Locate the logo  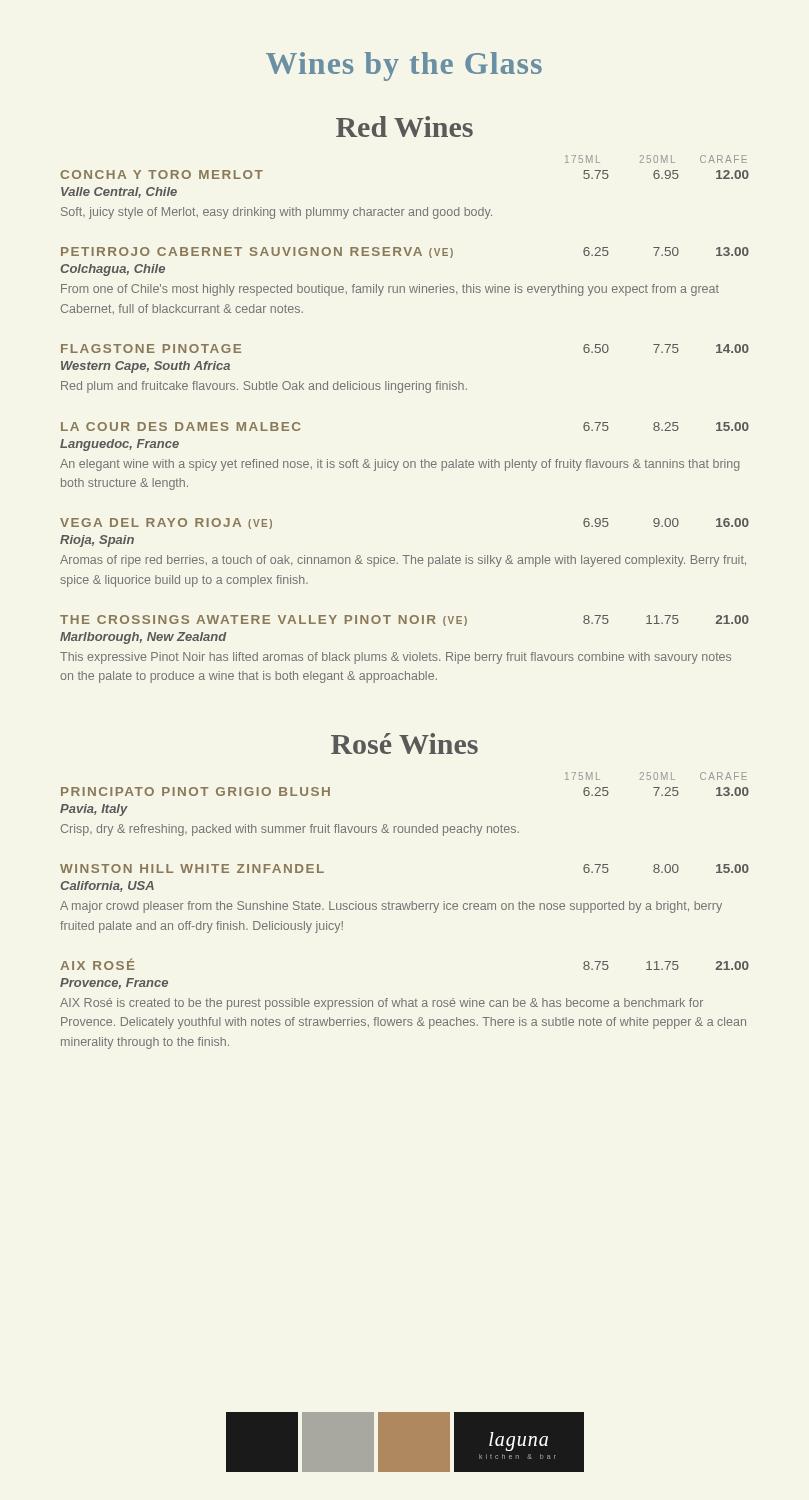coord(404,1442)
